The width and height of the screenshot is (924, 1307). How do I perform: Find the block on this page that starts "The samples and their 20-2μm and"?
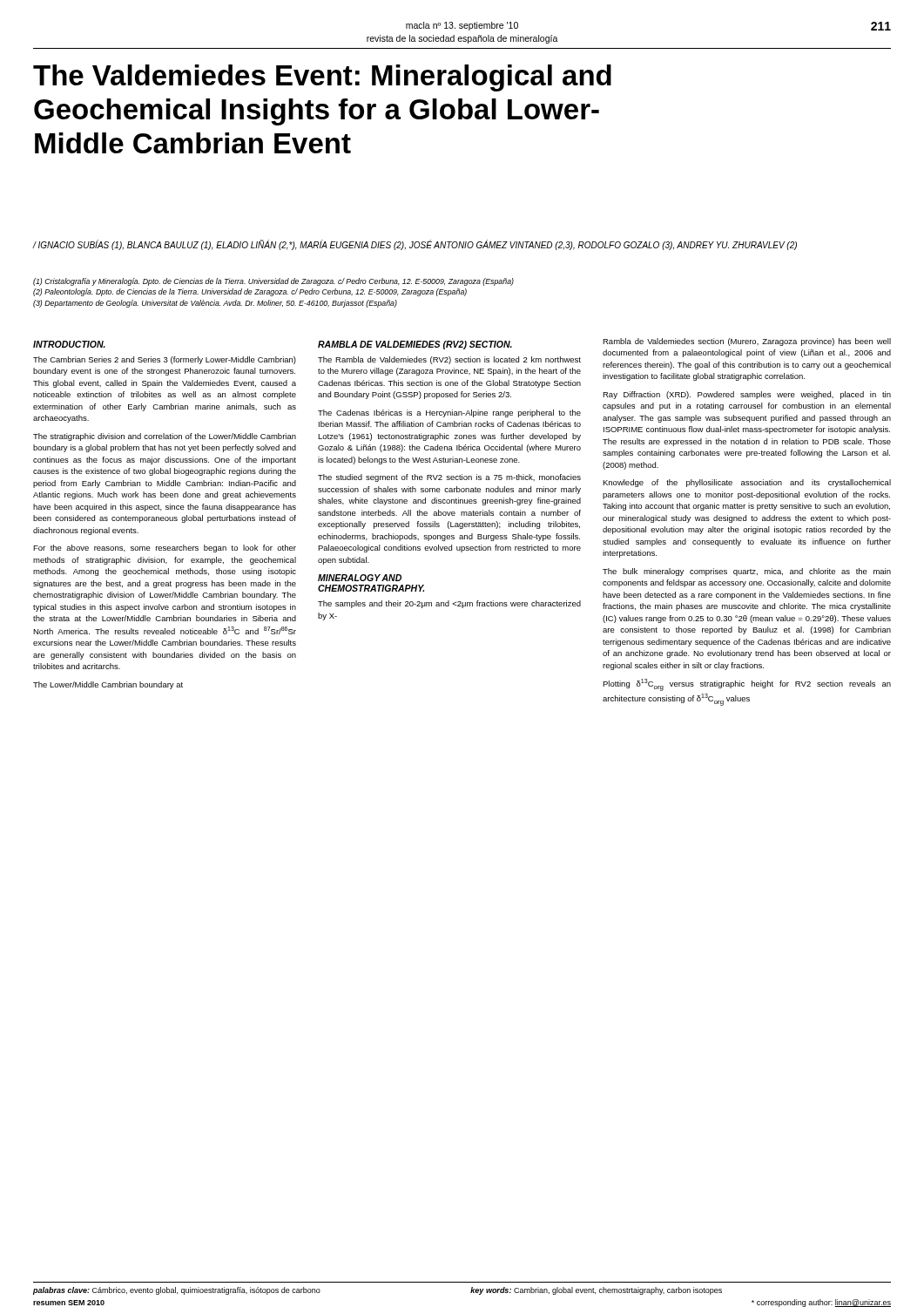[449, 610]
